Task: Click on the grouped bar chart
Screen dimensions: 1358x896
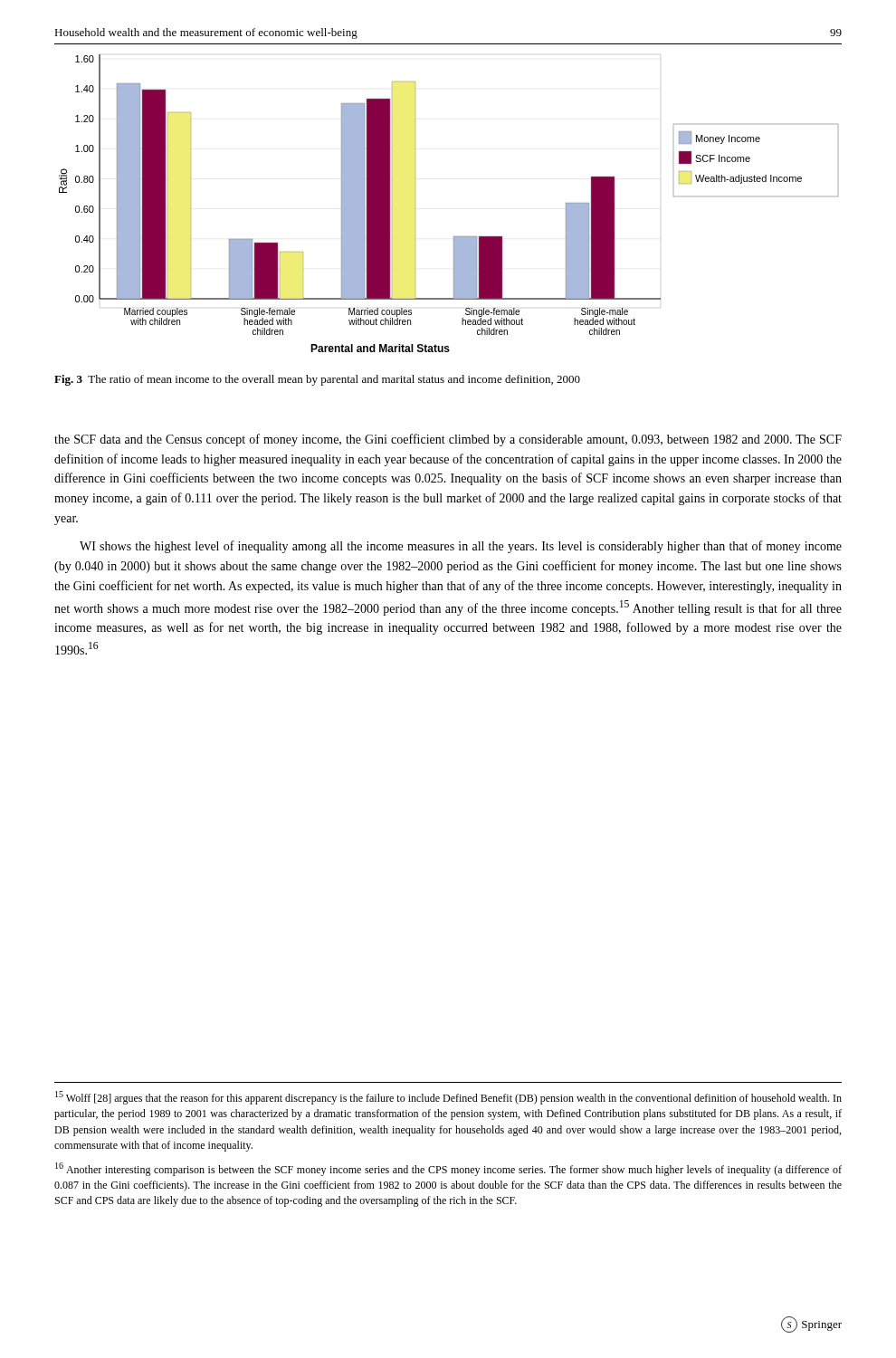Action: (x=448, y=204)
